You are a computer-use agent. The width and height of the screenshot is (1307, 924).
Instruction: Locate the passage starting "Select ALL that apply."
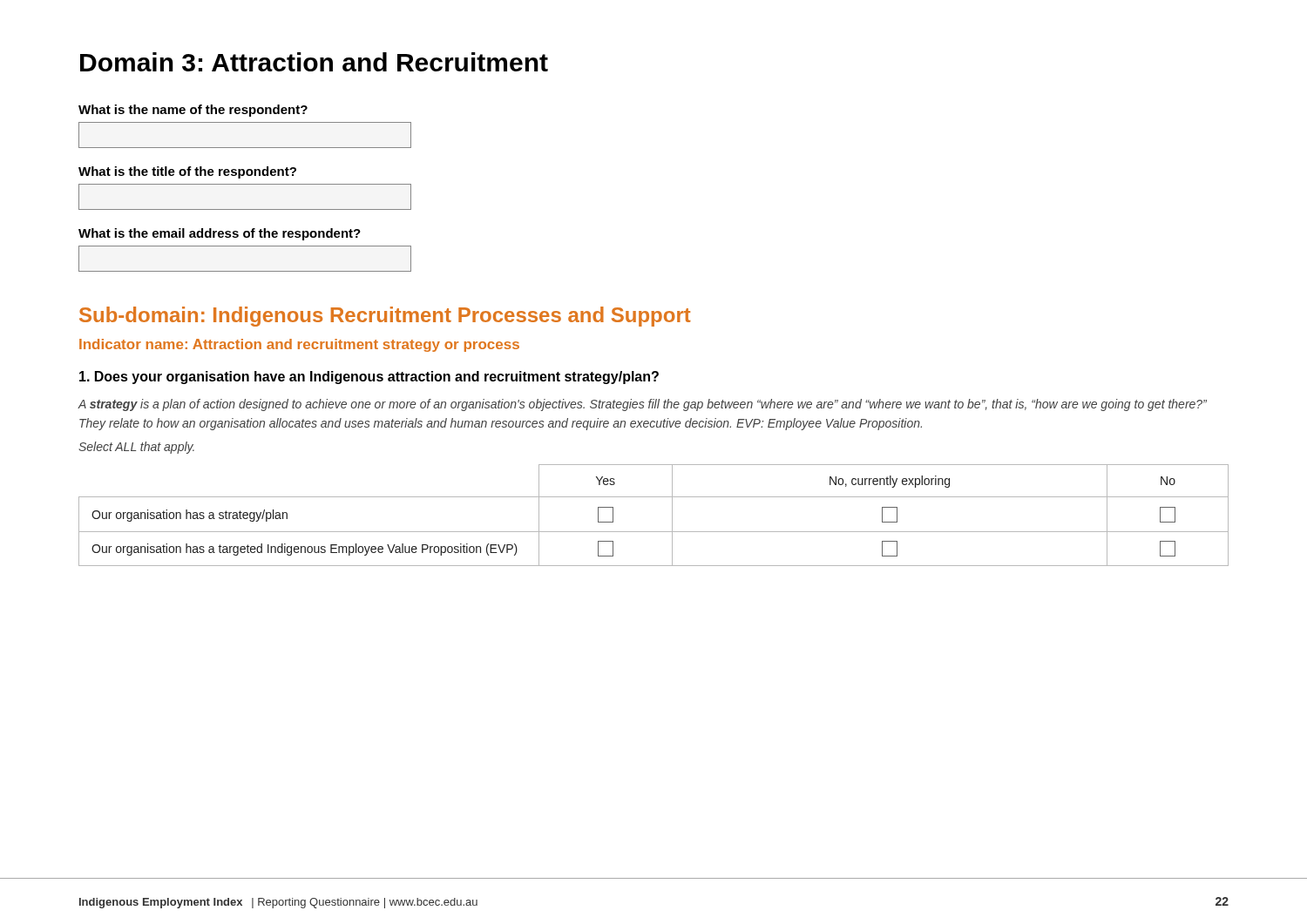coord(136,448)
